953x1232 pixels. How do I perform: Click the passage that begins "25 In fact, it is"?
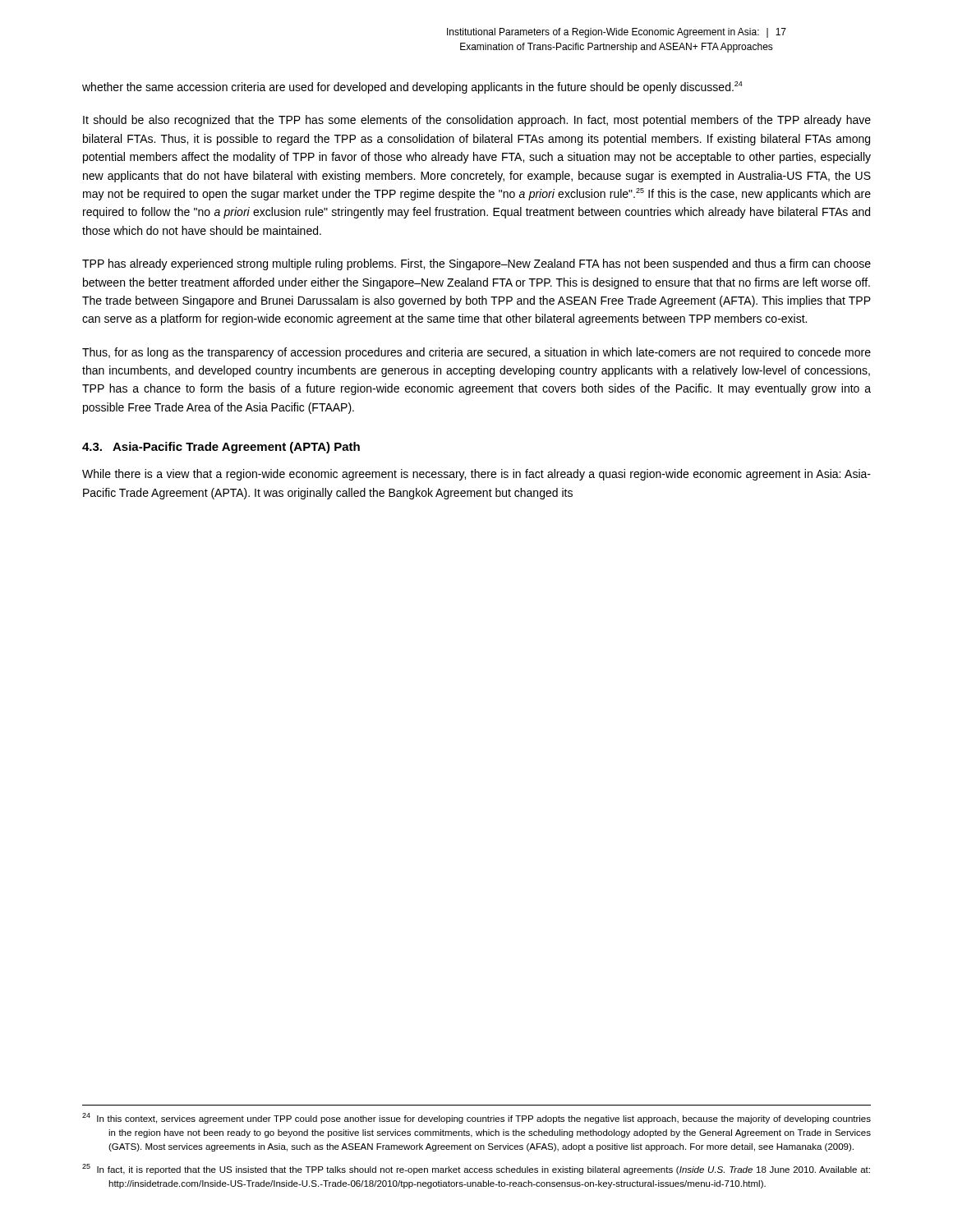click(476, 1175)
